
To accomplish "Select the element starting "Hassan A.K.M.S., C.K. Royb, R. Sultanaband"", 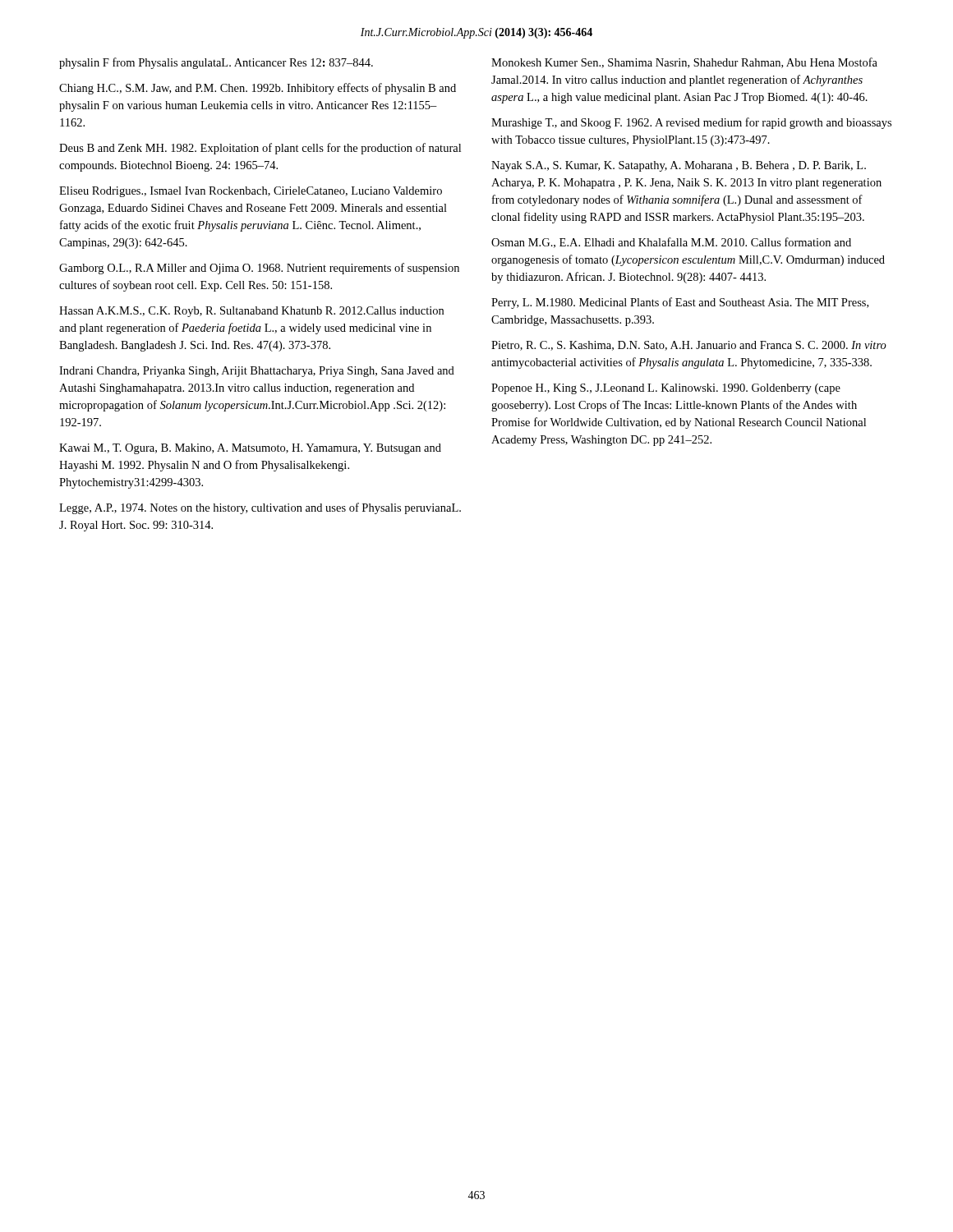I will coord(252,328).
